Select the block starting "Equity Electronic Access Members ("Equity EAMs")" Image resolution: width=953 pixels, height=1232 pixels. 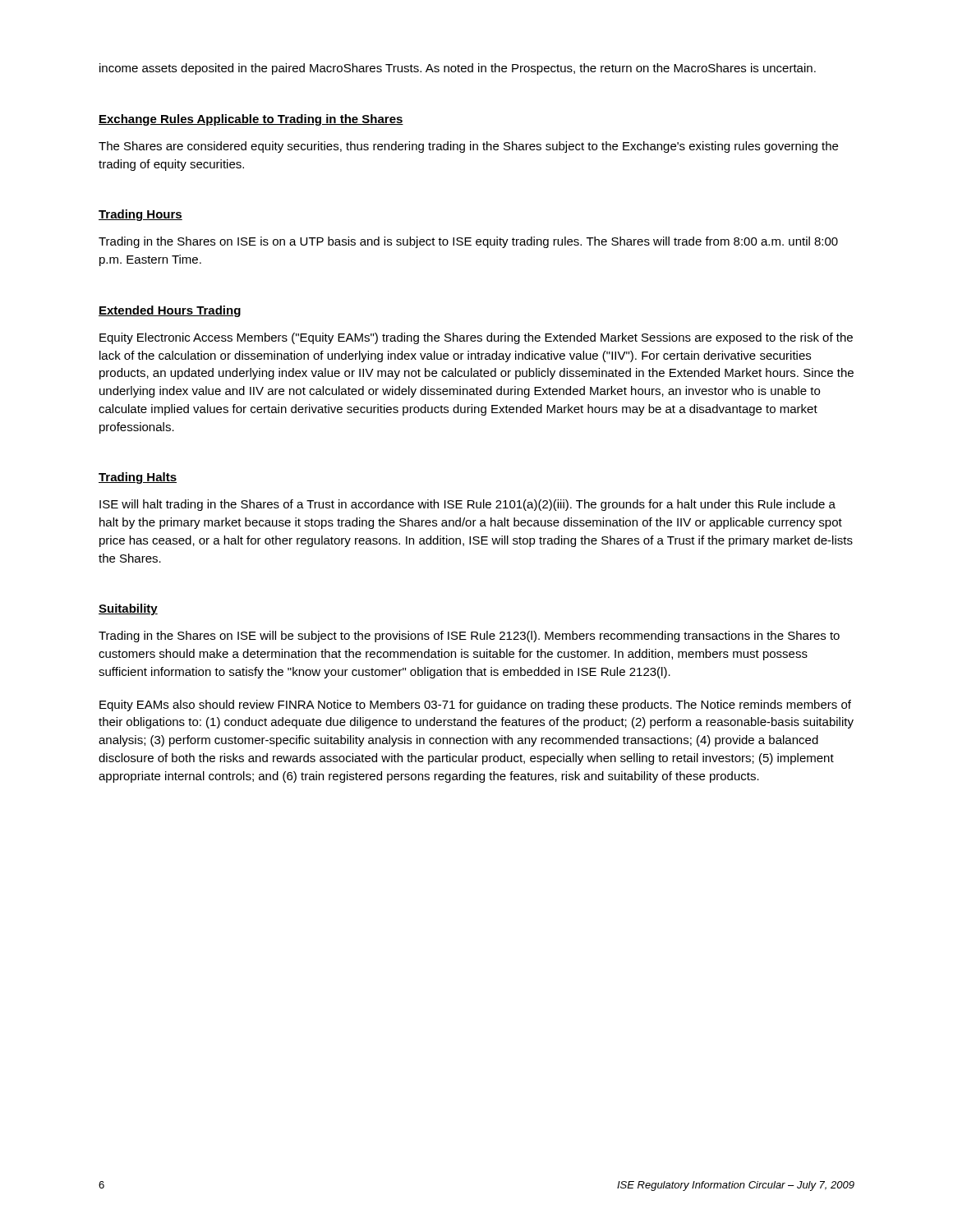(476, 382)
